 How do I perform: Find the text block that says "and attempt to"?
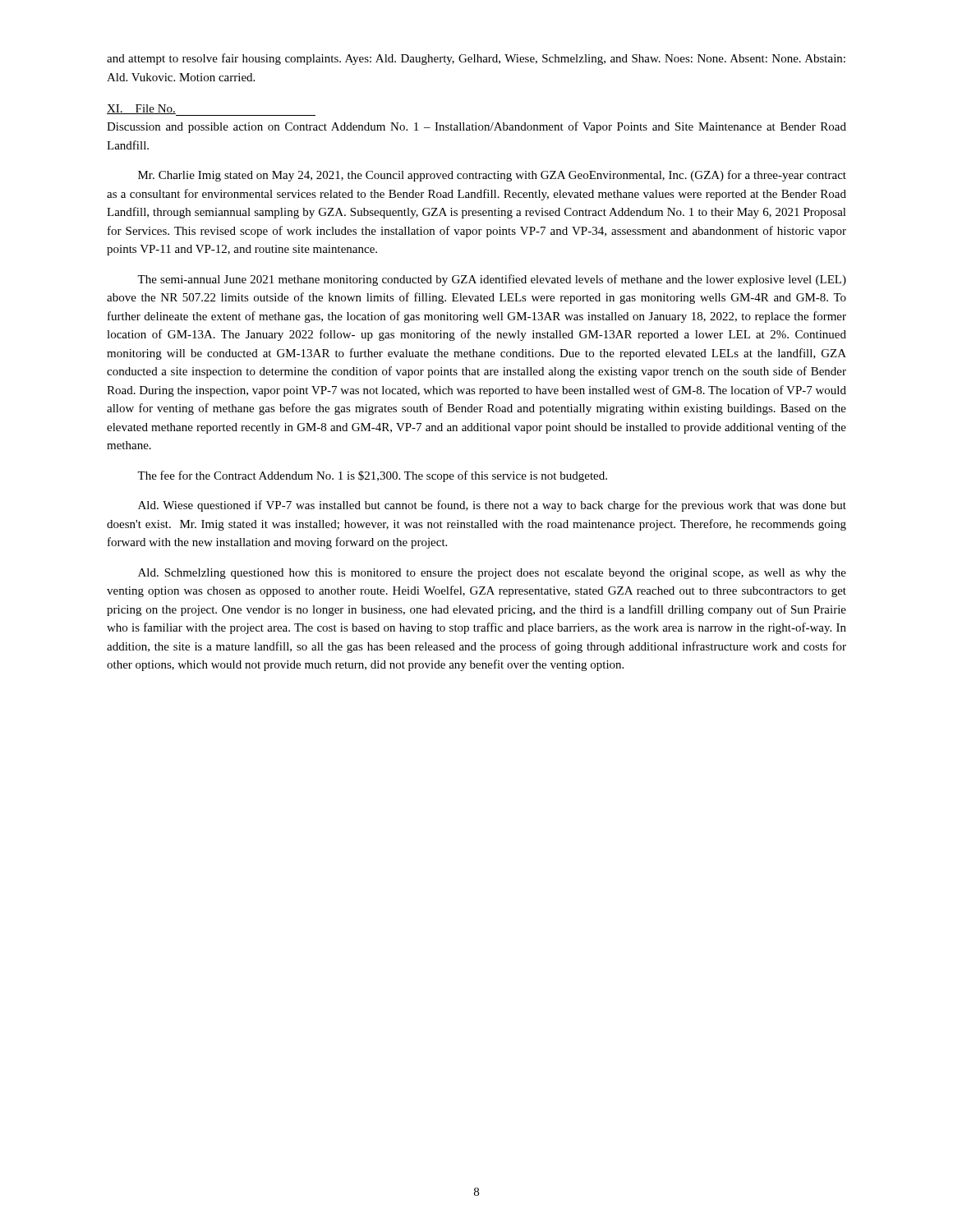tap(476, 68)
